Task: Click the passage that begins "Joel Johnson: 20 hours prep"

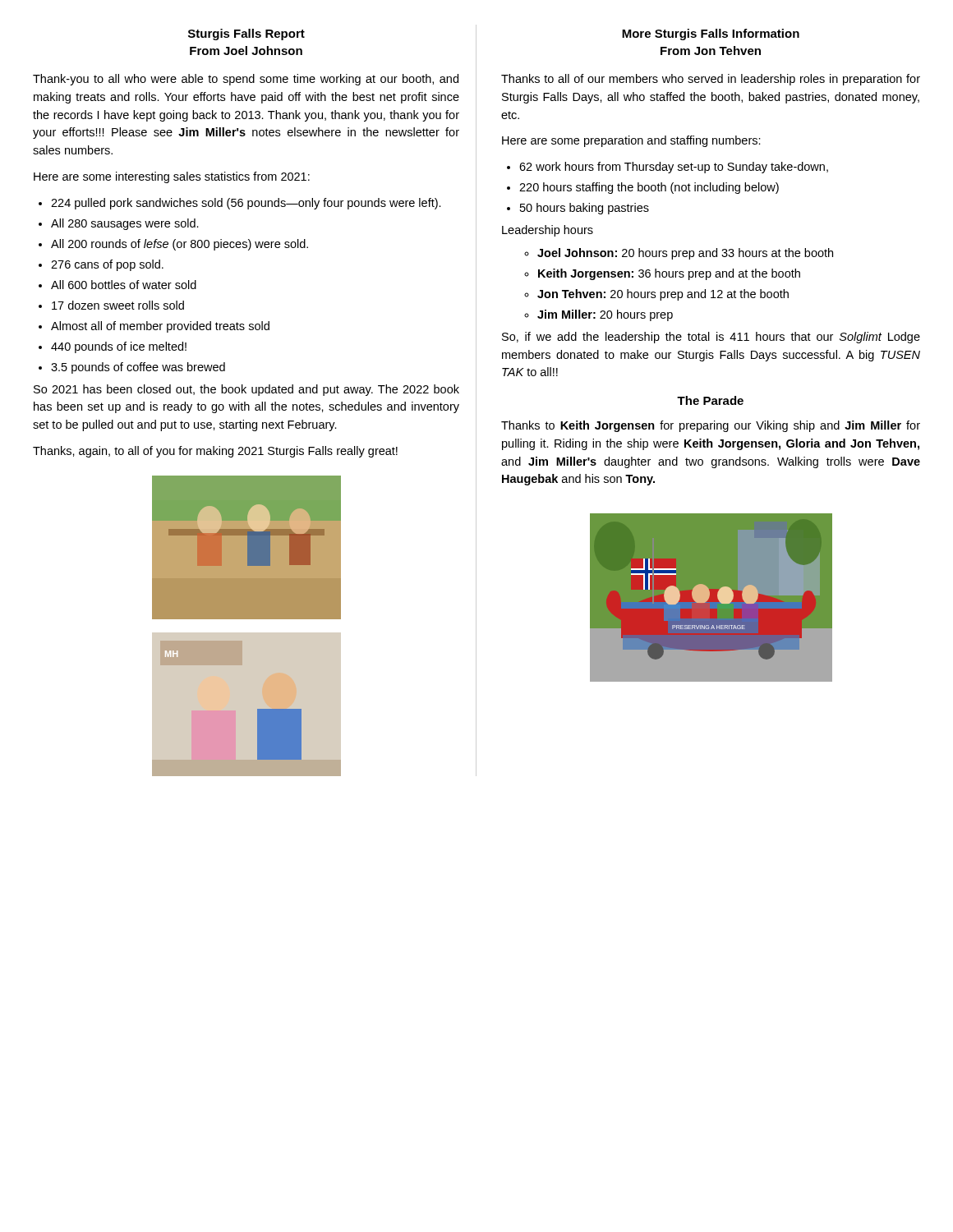Action: click(686, 253)
